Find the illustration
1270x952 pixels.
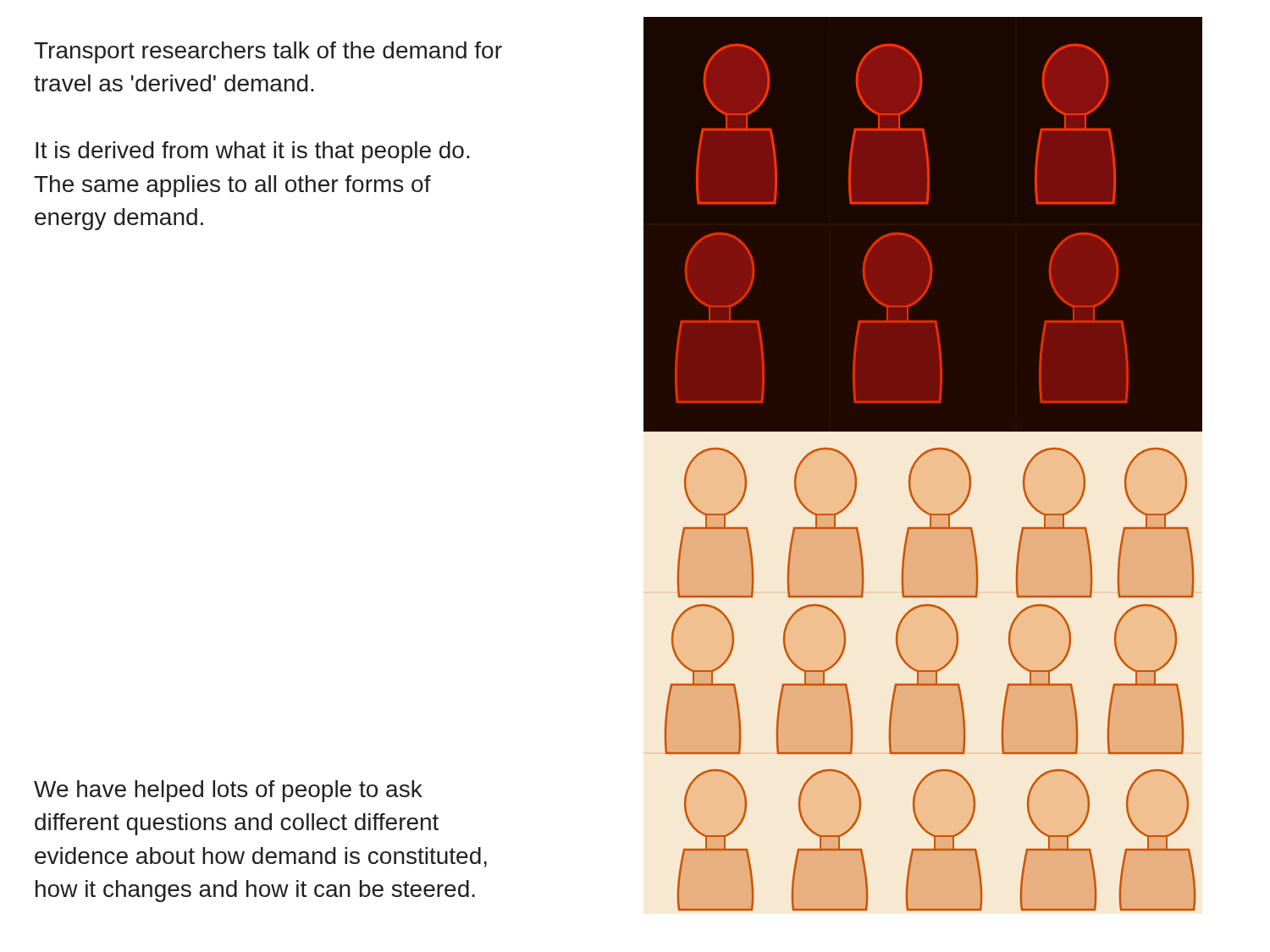pyautogui.click(x=923, y=465)
